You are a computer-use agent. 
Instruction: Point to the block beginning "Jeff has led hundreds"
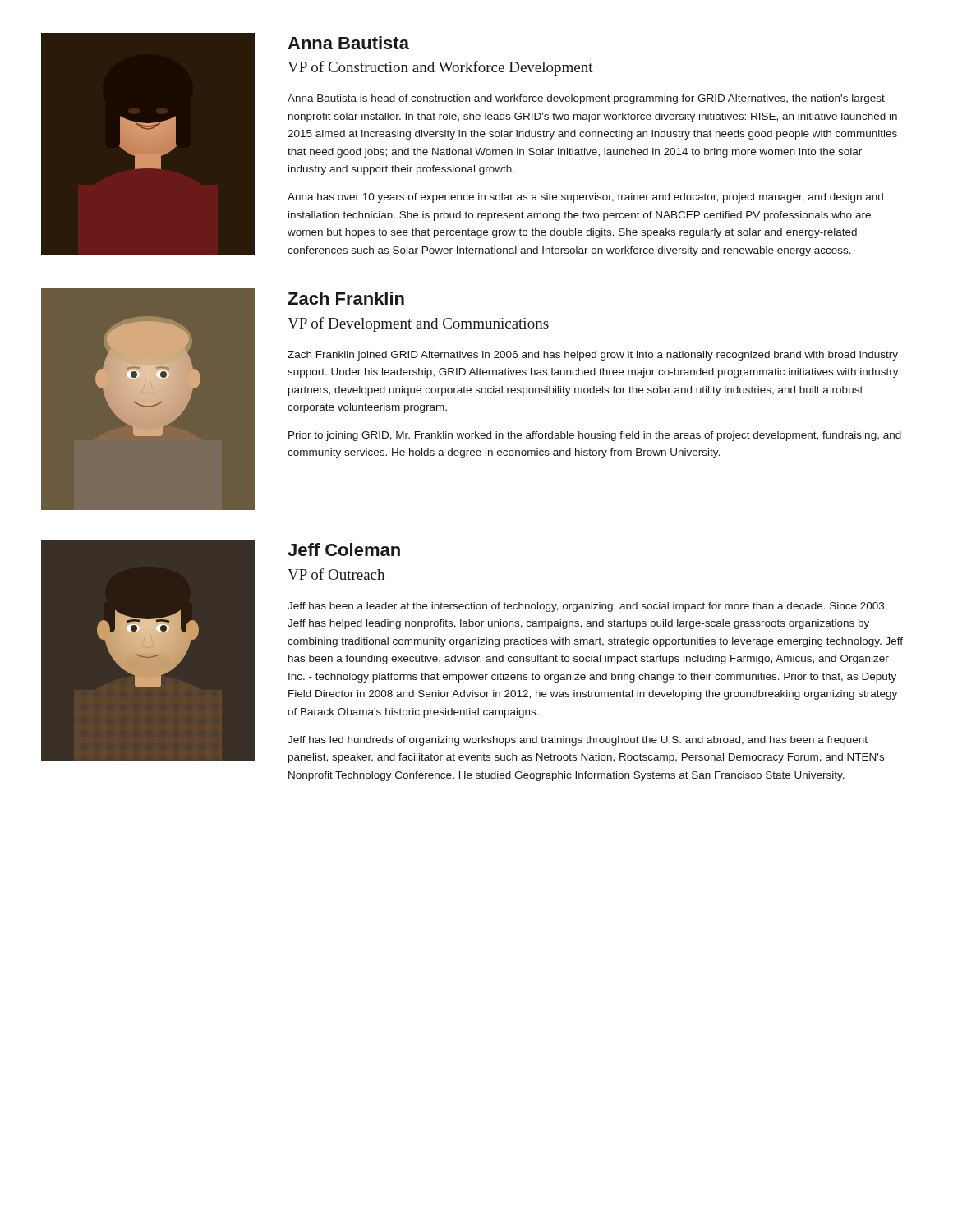point(586,757)
